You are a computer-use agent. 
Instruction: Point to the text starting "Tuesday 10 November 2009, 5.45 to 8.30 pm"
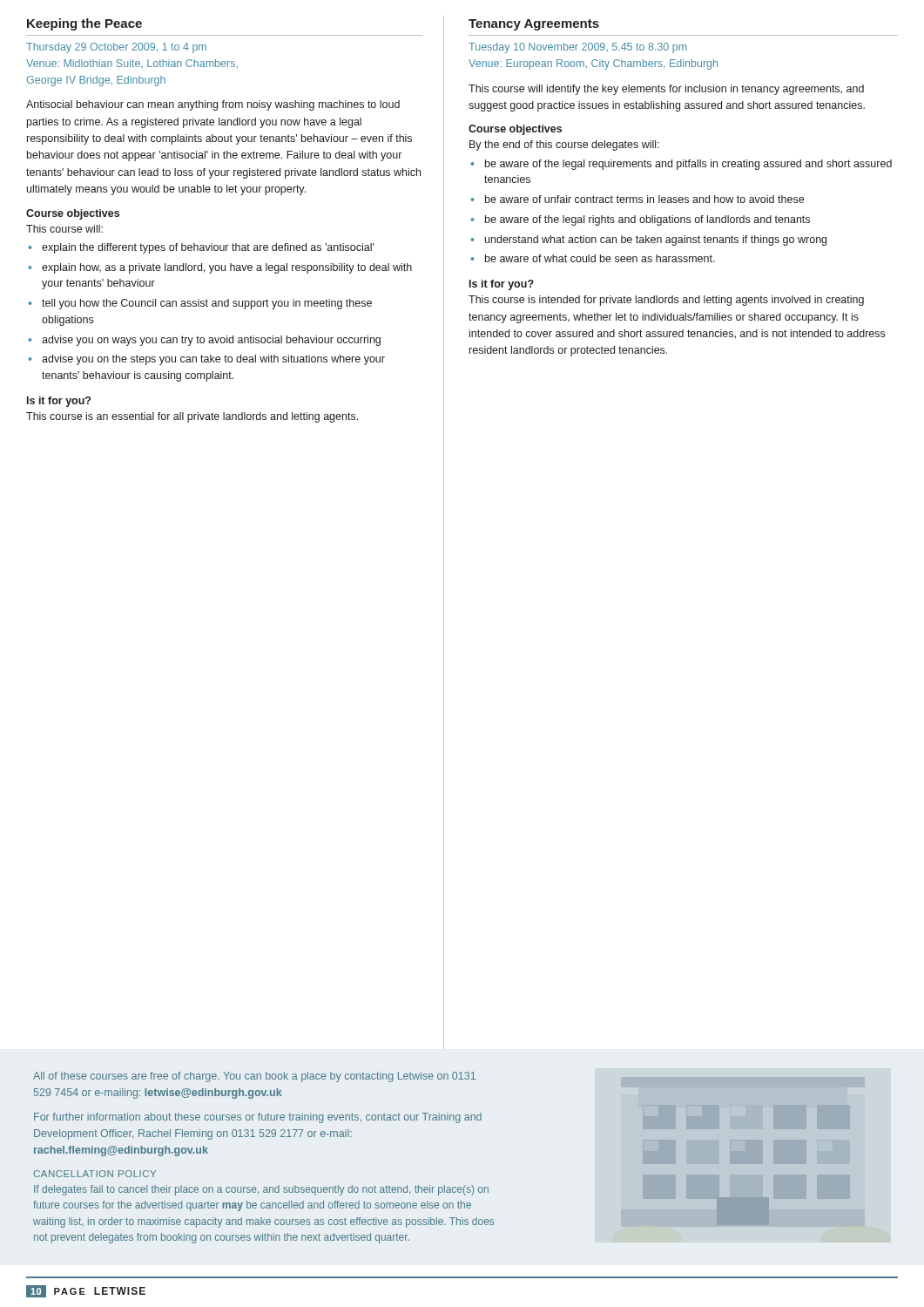tap(683, 56)
